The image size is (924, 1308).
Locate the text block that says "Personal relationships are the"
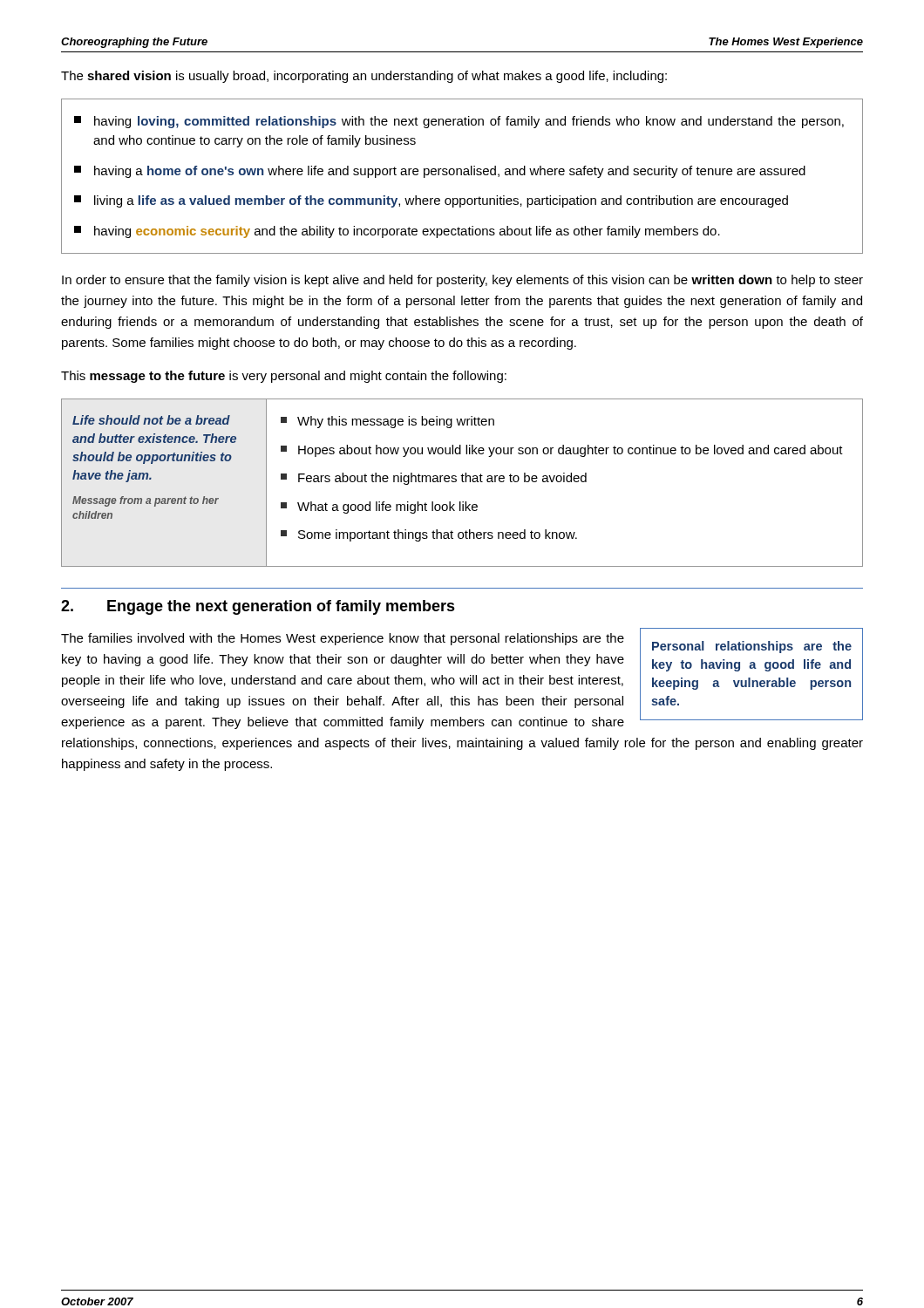(x=462, y=699)
